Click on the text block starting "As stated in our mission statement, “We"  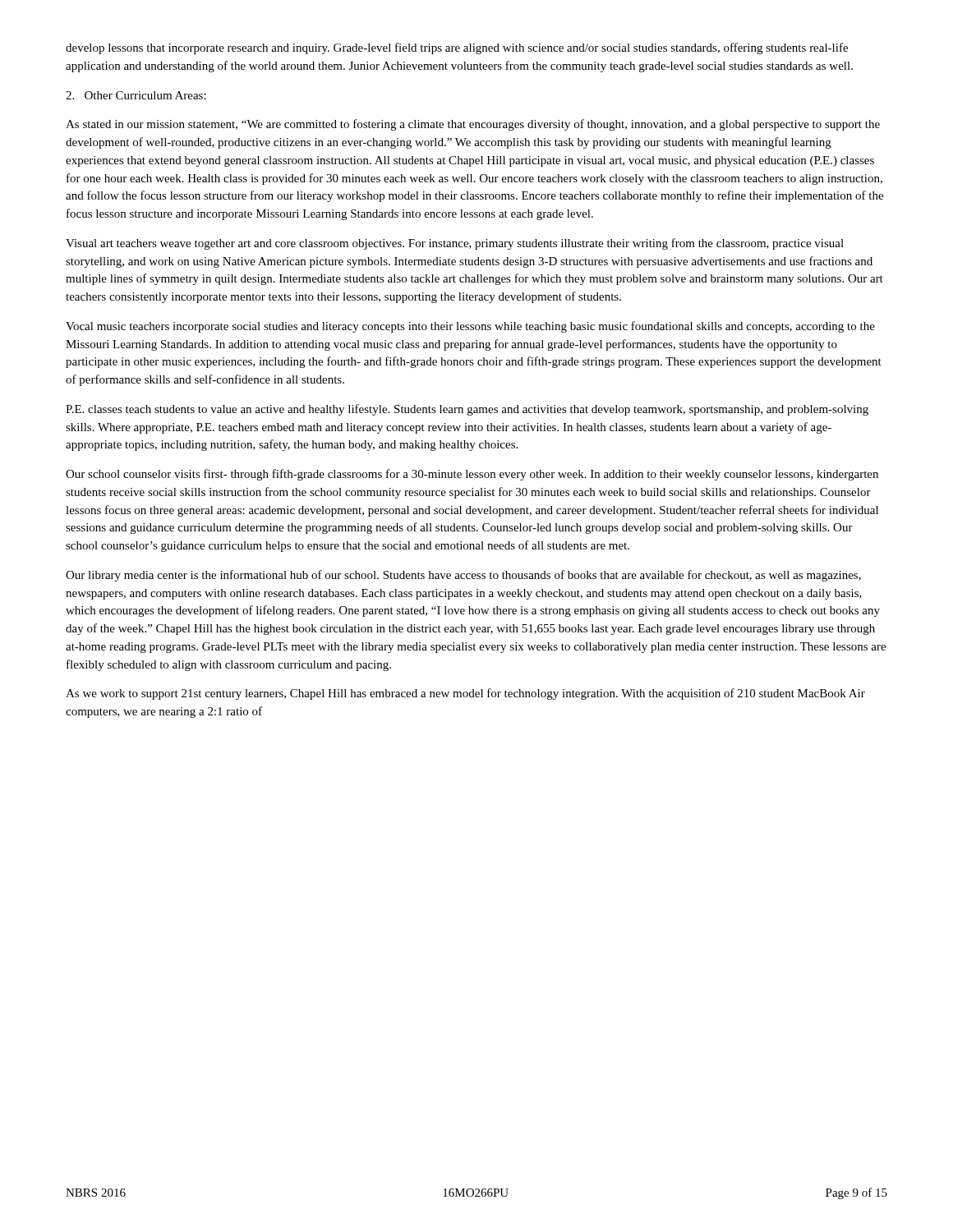[475, 169]
